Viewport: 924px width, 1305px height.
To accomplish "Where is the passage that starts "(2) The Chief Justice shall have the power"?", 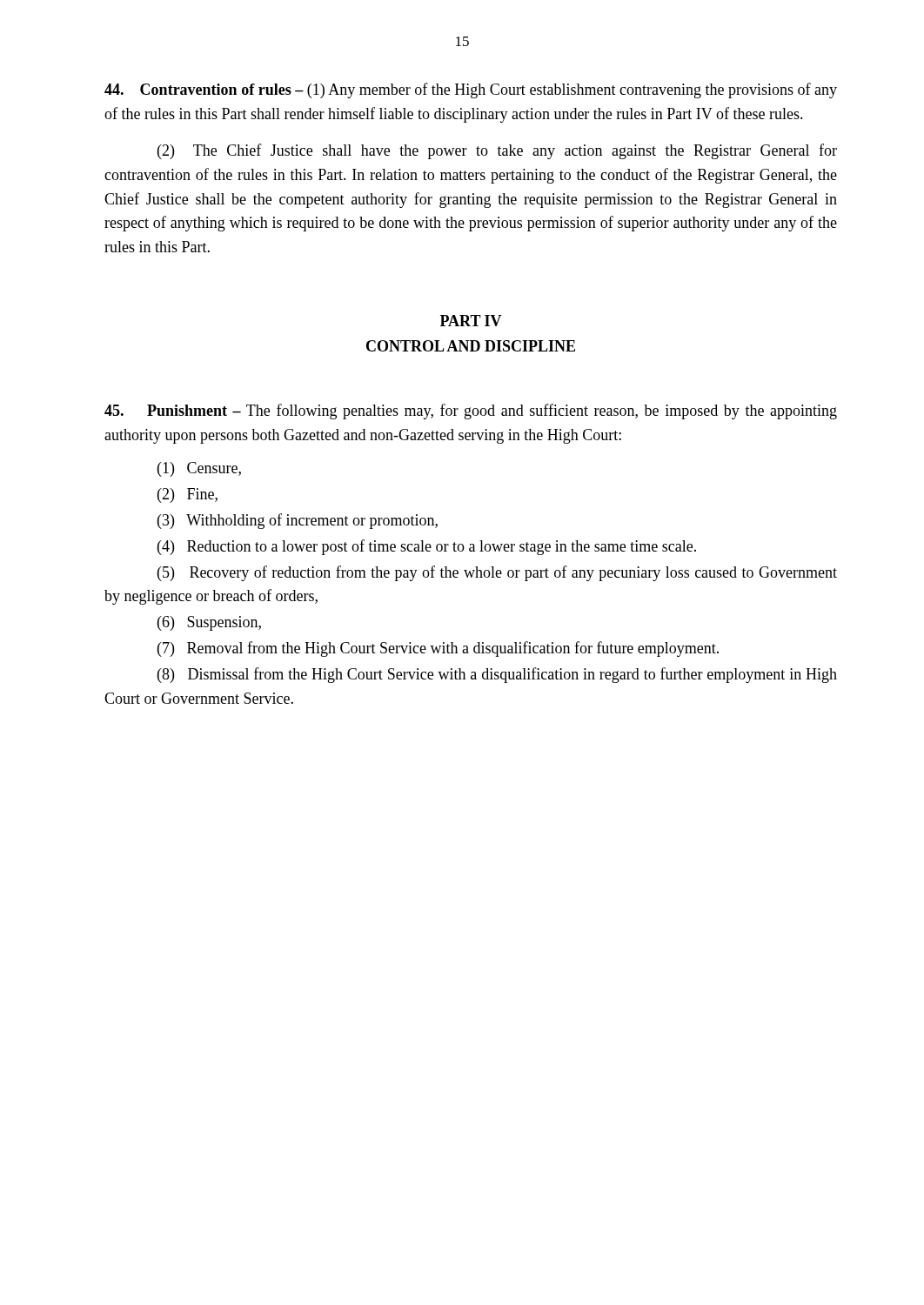I will tap(471, 200).
